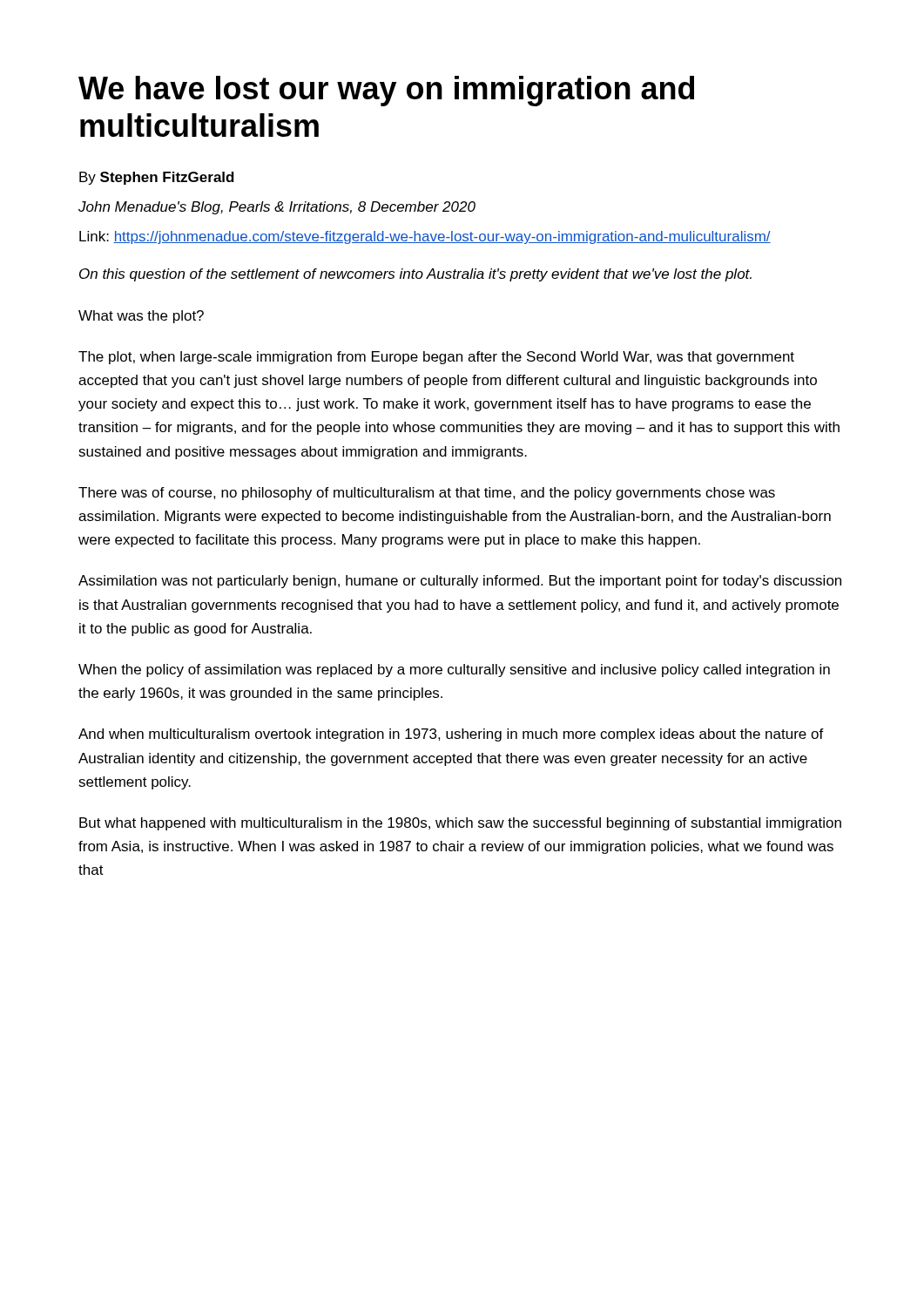Image resolution: width=924 pixels, height=1307 pixels.
Task: Find the text block containing "There was of course,"
Action: point(455,516)
